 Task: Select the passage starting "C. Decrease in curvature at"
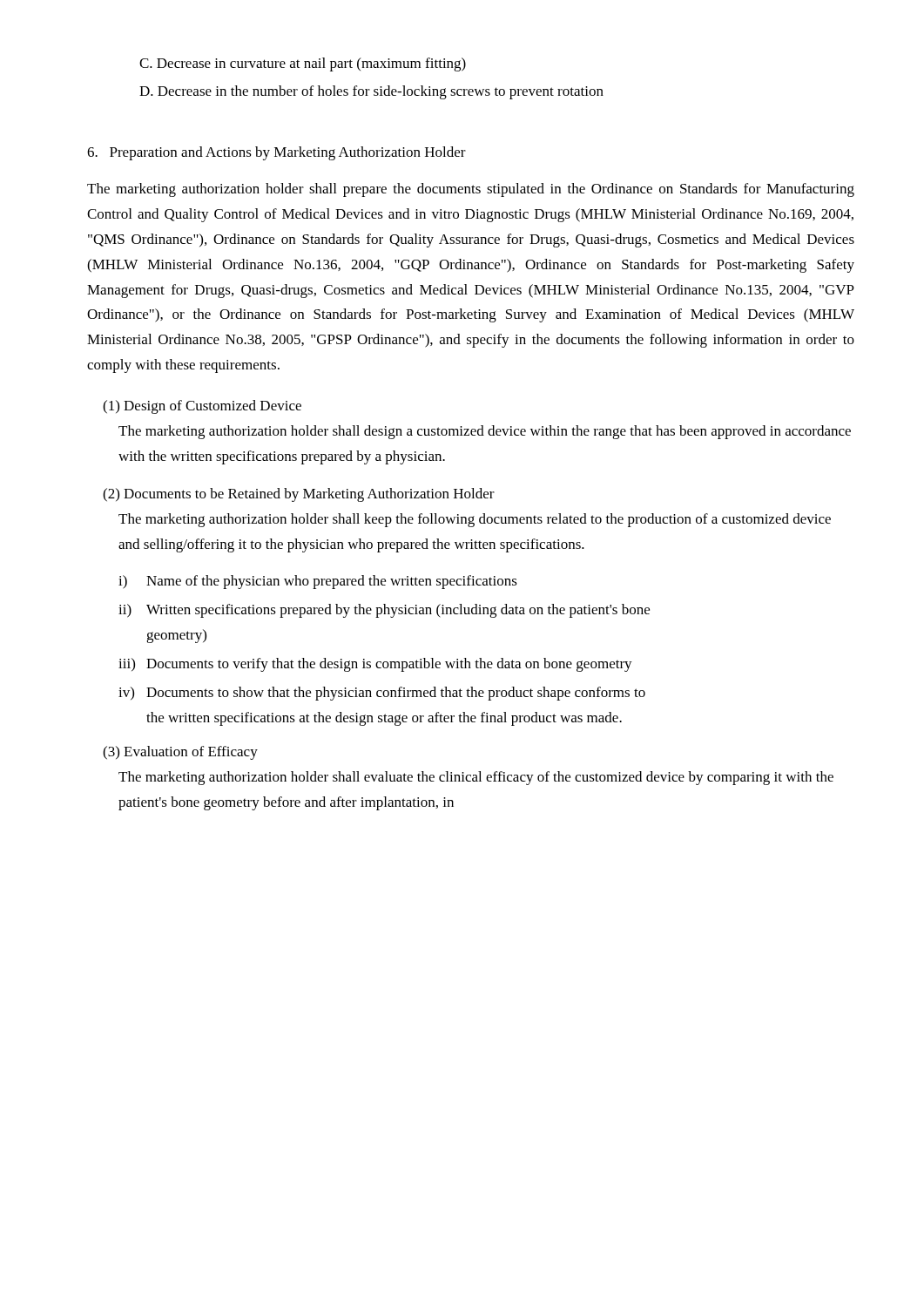303,63
